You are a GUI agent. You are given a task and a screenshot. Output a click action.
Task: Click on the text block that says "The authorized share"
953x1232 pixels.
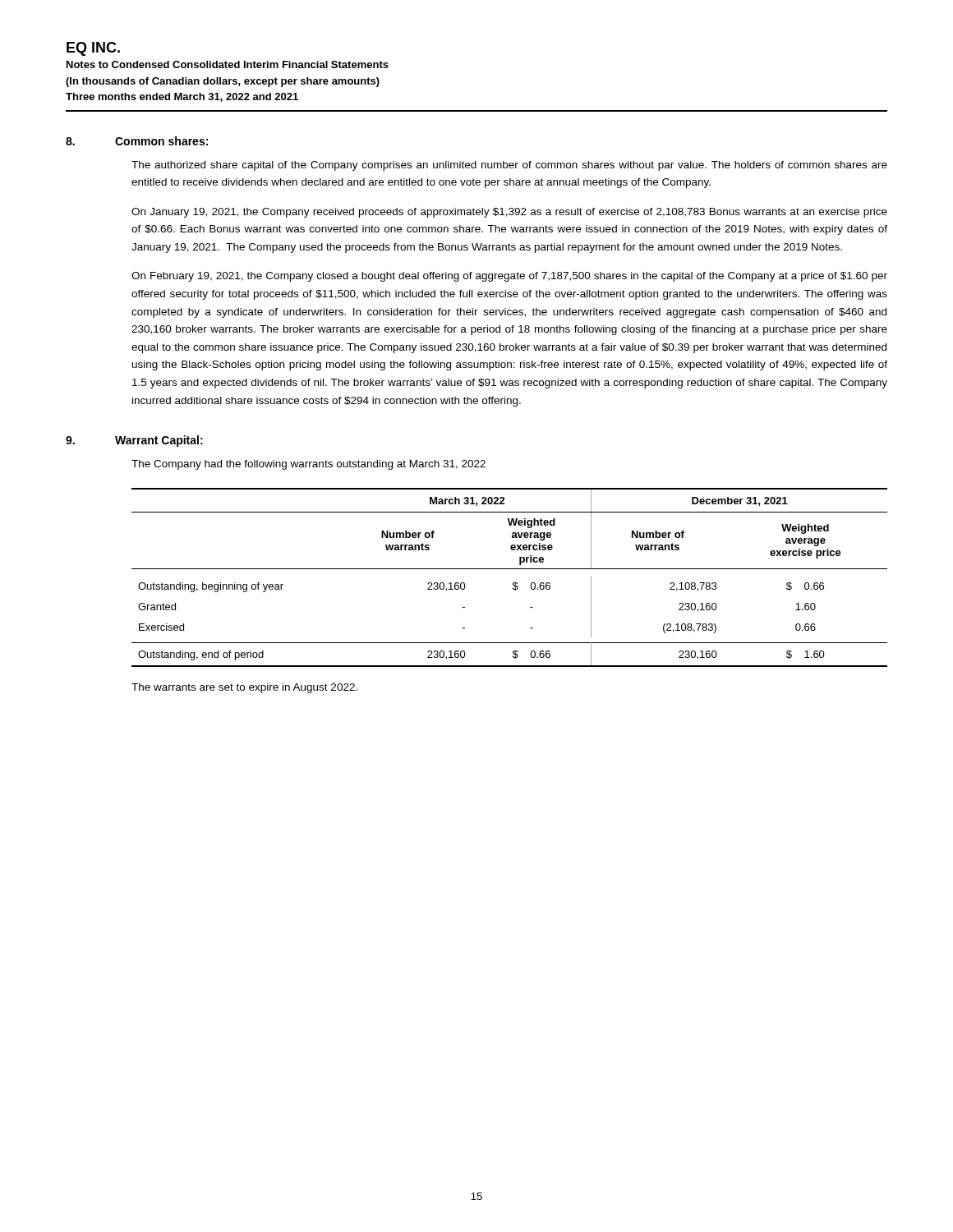(509, 173)
